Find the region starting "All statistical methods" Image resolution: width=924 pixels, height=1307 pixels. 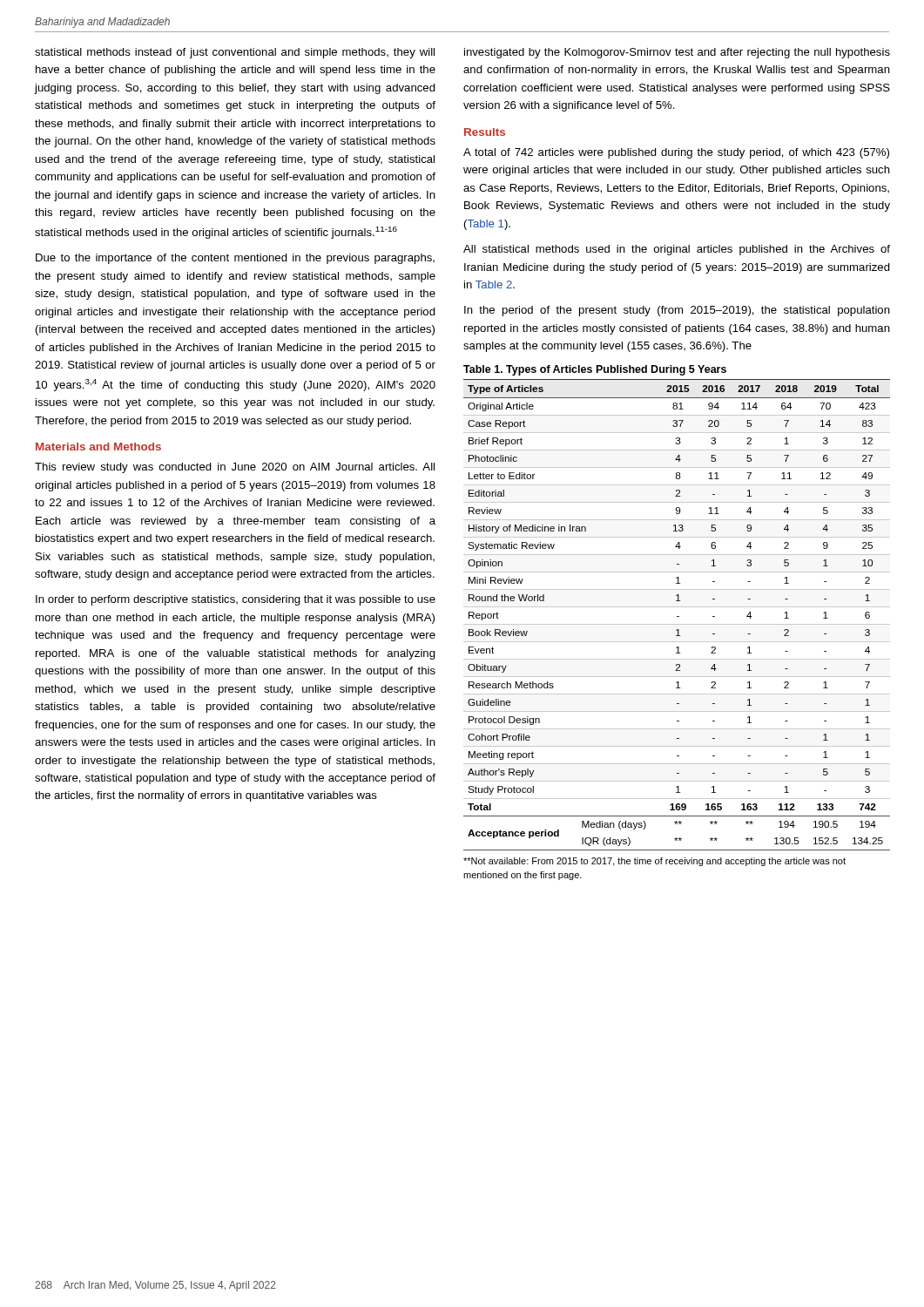(677, 267)
